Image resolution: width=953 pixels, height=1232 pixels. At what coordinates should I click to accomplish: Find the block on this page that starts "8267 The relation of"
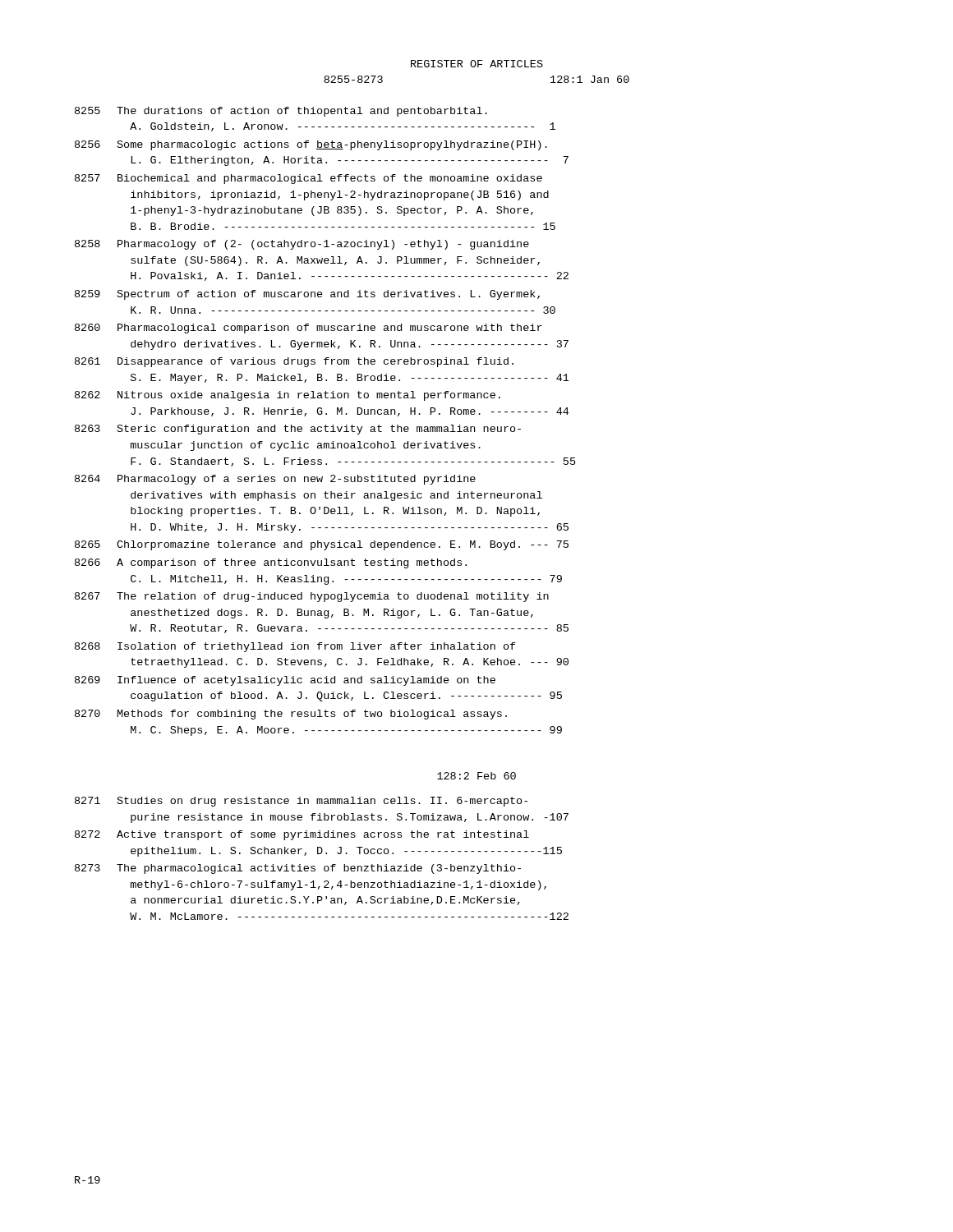pyautogui.click(x=476, y=613)
